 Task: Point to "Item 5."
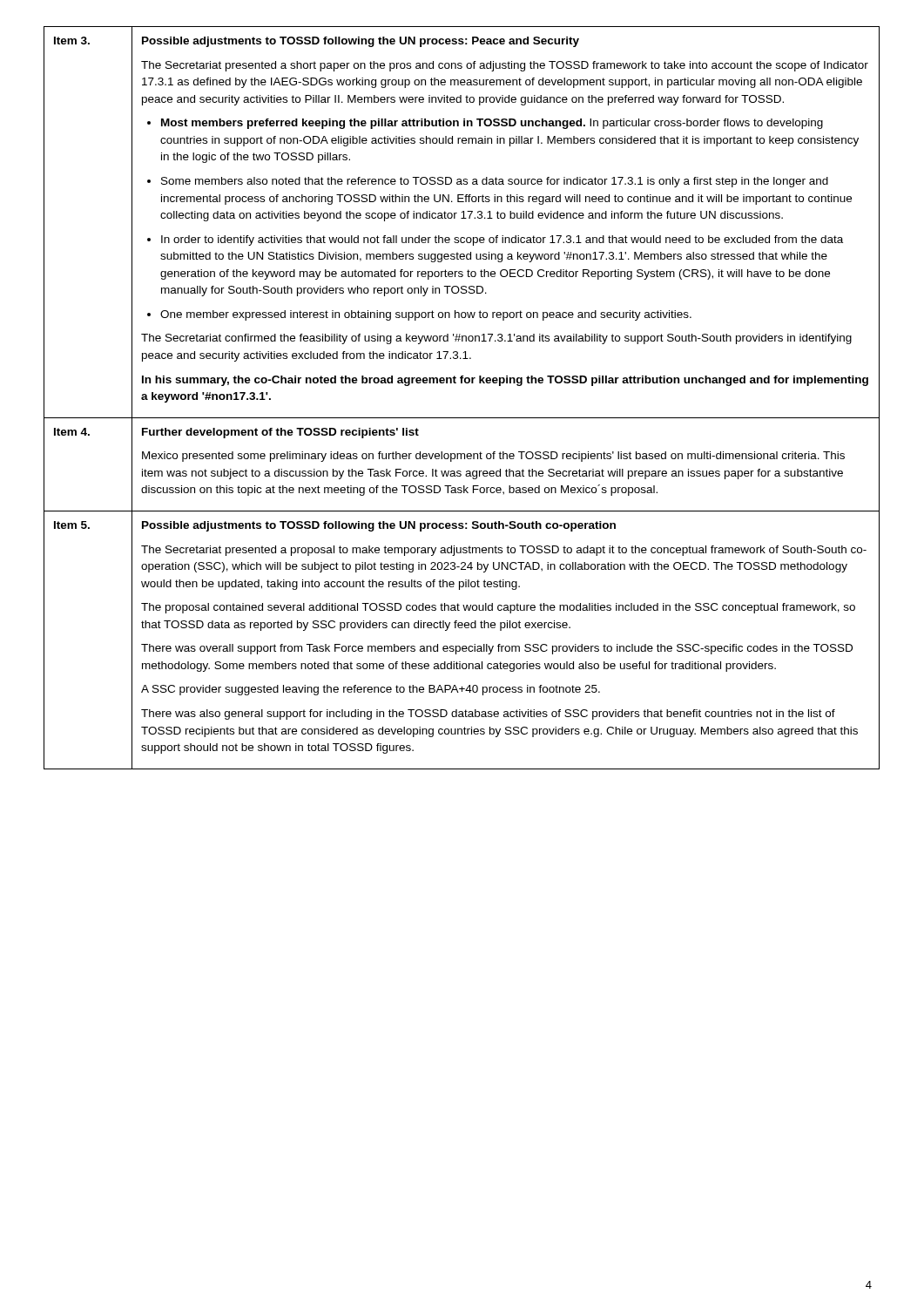pos(72,525)
